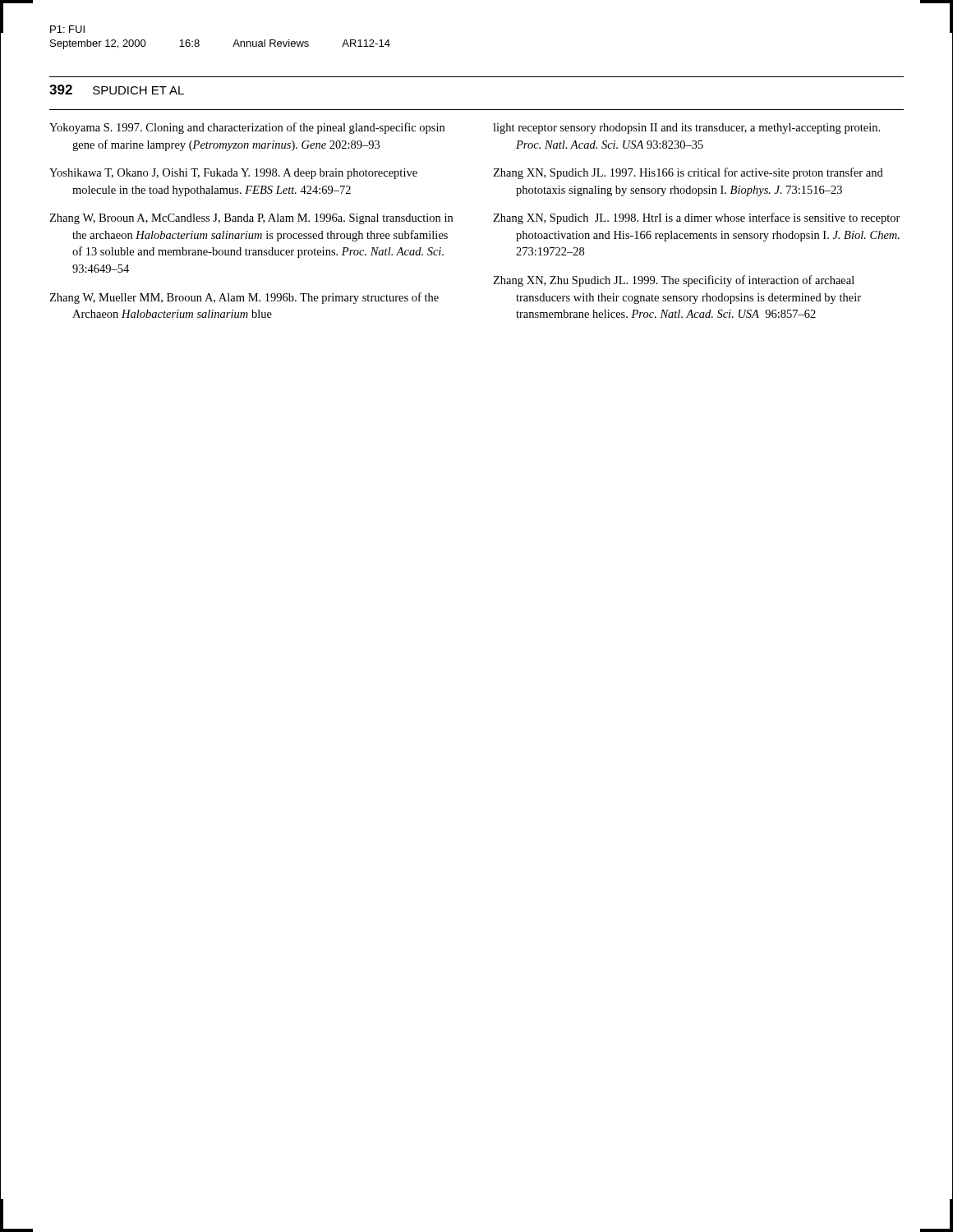Click on the text starting "Zhang W, Brooun A, McCandless J,"
The width and height of the screenshot is (953, 1232).
pos(251,243)
